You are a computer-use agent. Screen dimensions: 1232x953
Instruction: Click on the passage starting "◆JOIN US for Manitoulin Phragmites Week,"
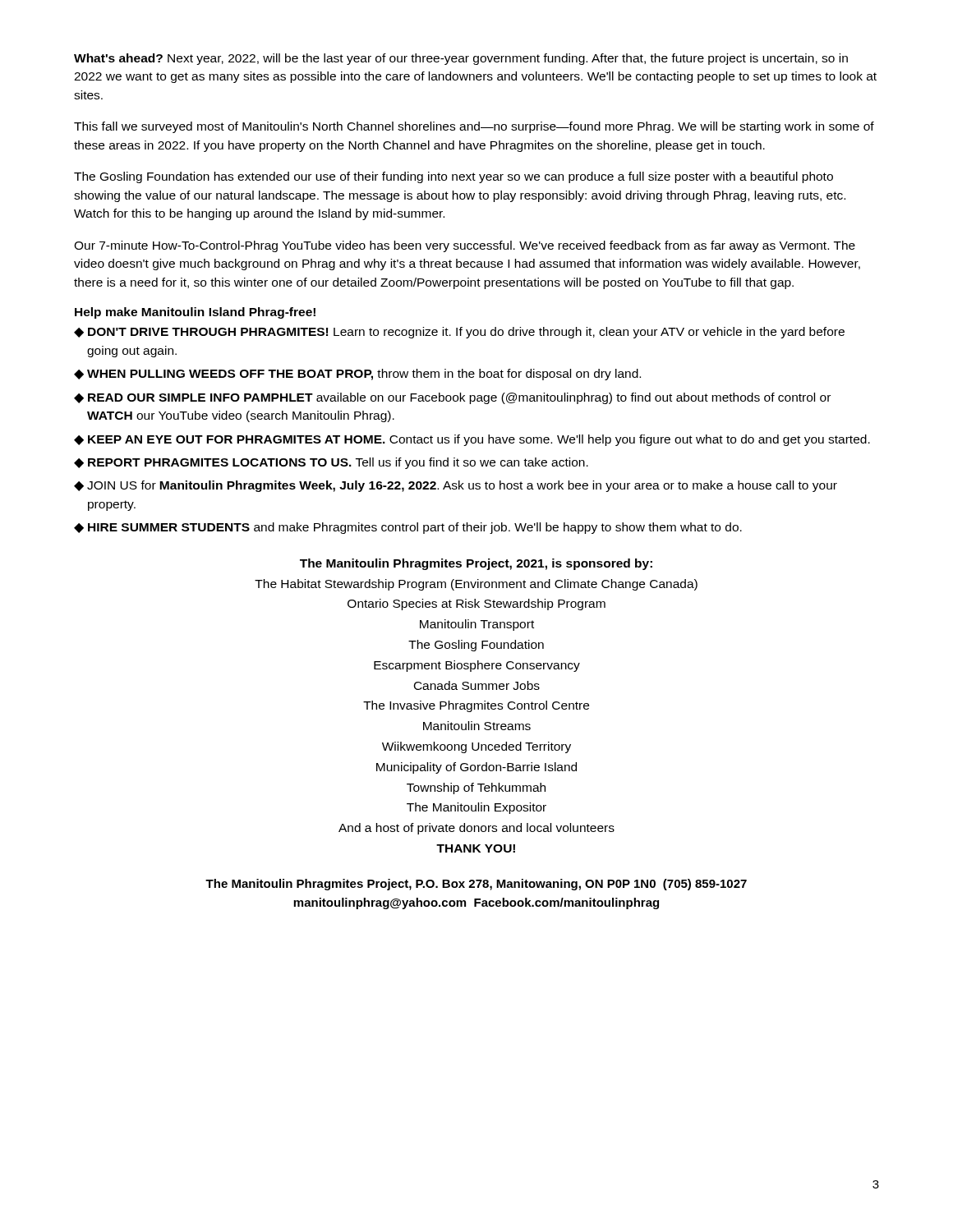[476, 495]
